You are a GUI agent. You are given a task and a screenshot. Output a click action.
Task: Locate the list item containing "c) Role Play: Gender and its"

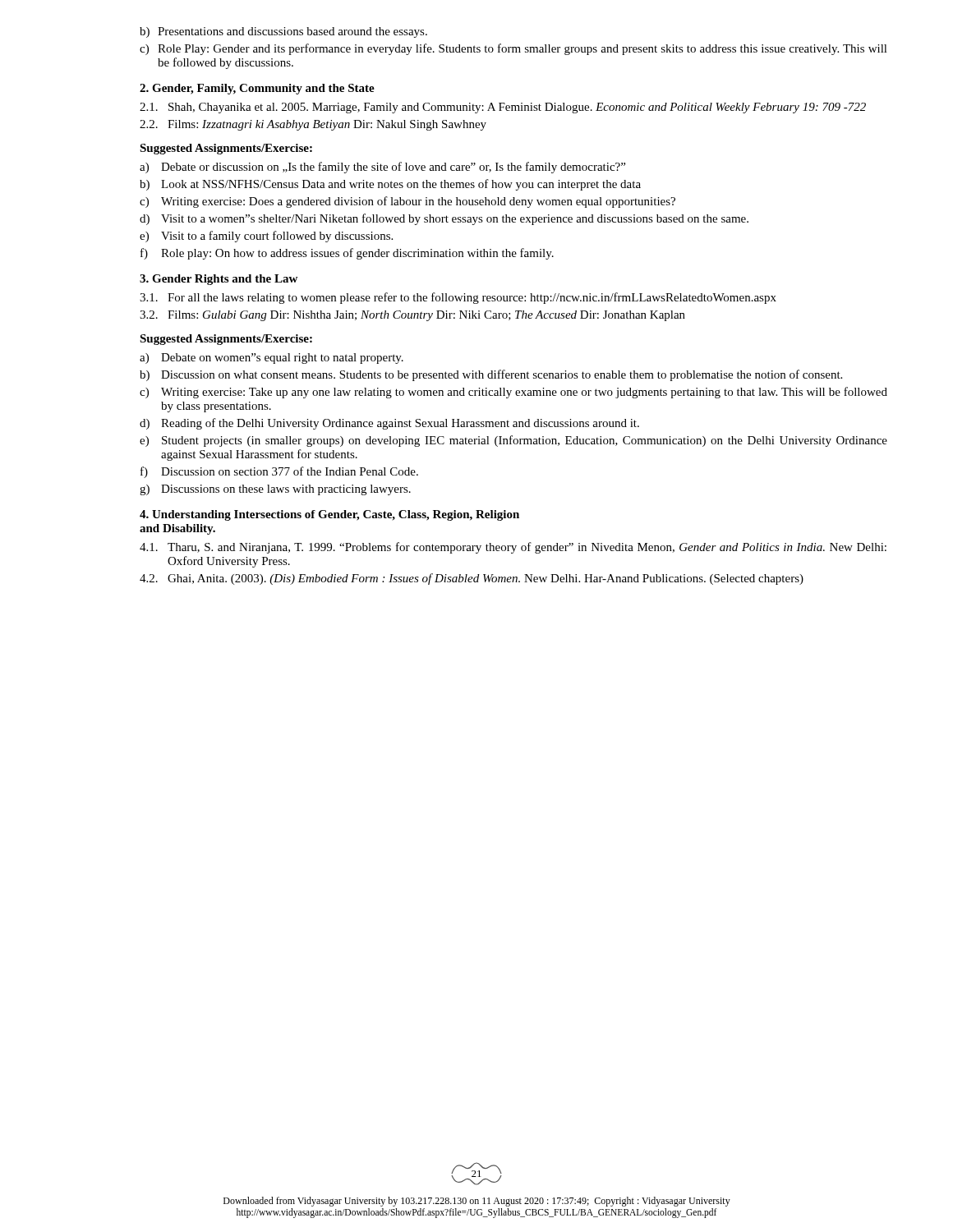(x=513, y=56)
